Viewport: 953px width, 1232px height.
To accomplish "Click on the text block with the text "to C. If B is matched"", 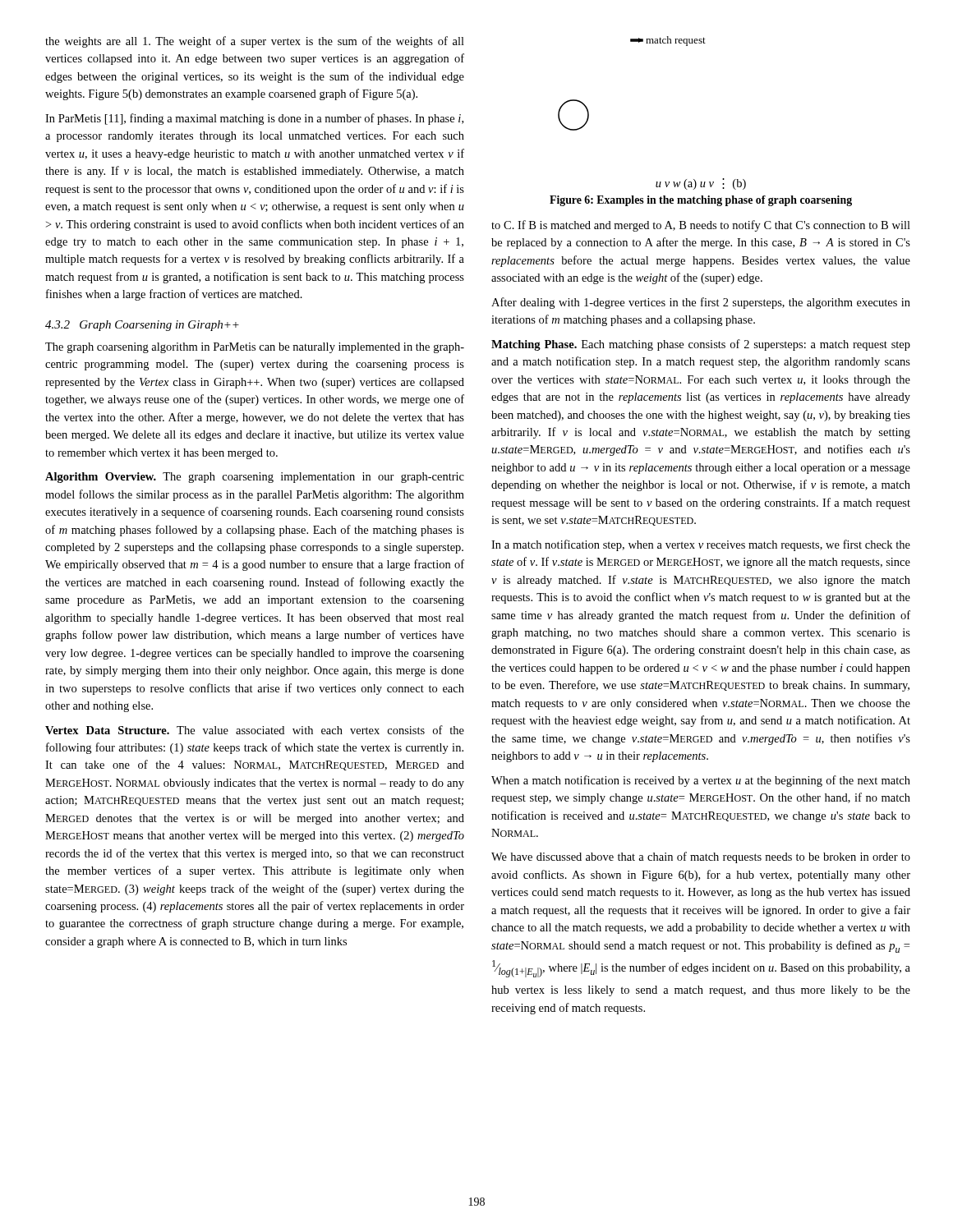I will pos(701,617).
